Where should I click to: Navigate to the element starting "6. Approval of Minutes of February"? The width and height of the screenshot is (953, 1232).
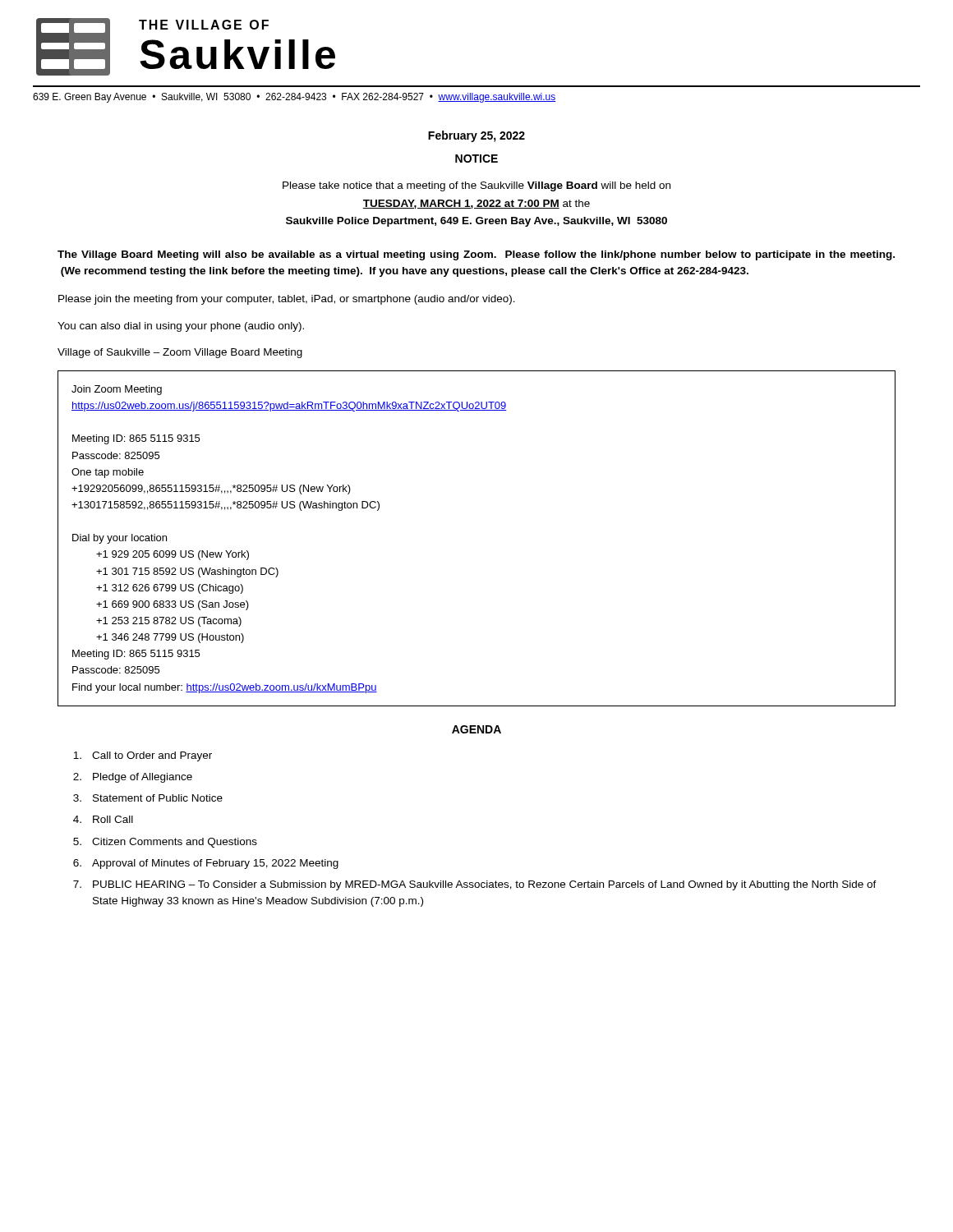click(206, 864)
